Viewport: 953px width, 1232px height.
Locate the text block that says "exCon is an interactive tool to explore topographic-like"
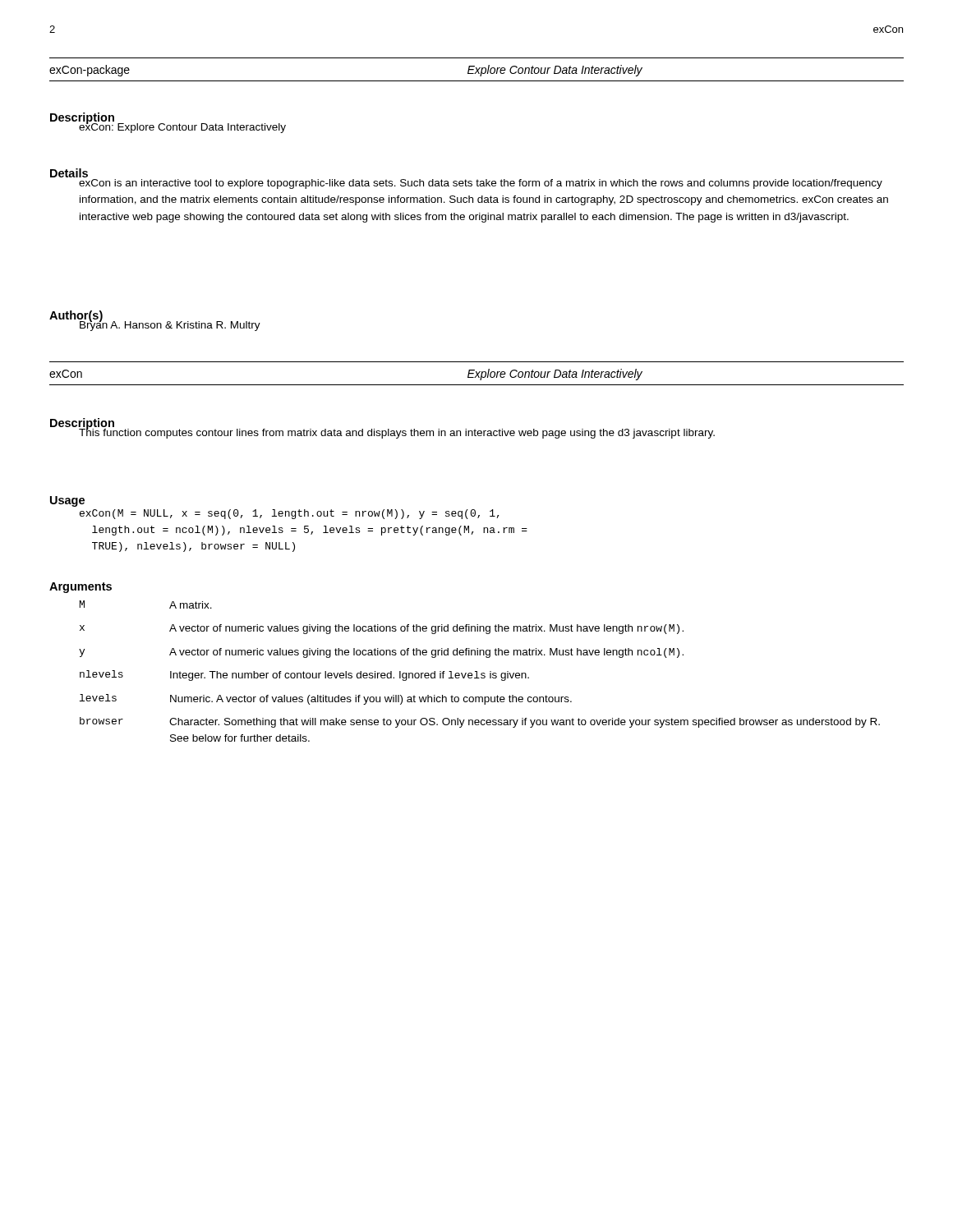pyautogui.click(x=491, y=200)
